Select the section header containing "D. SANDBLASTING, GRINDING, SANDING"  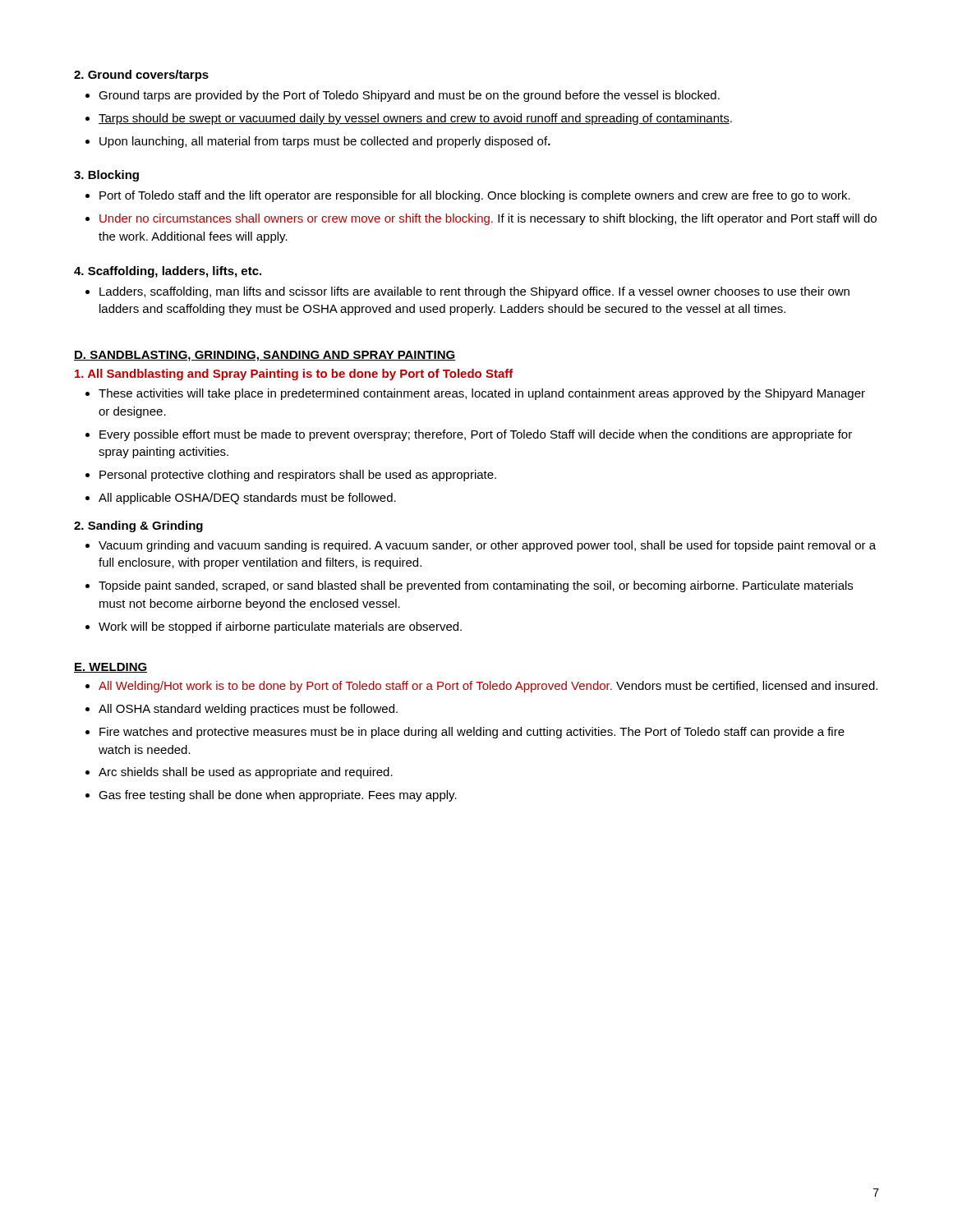pos(265,354)
